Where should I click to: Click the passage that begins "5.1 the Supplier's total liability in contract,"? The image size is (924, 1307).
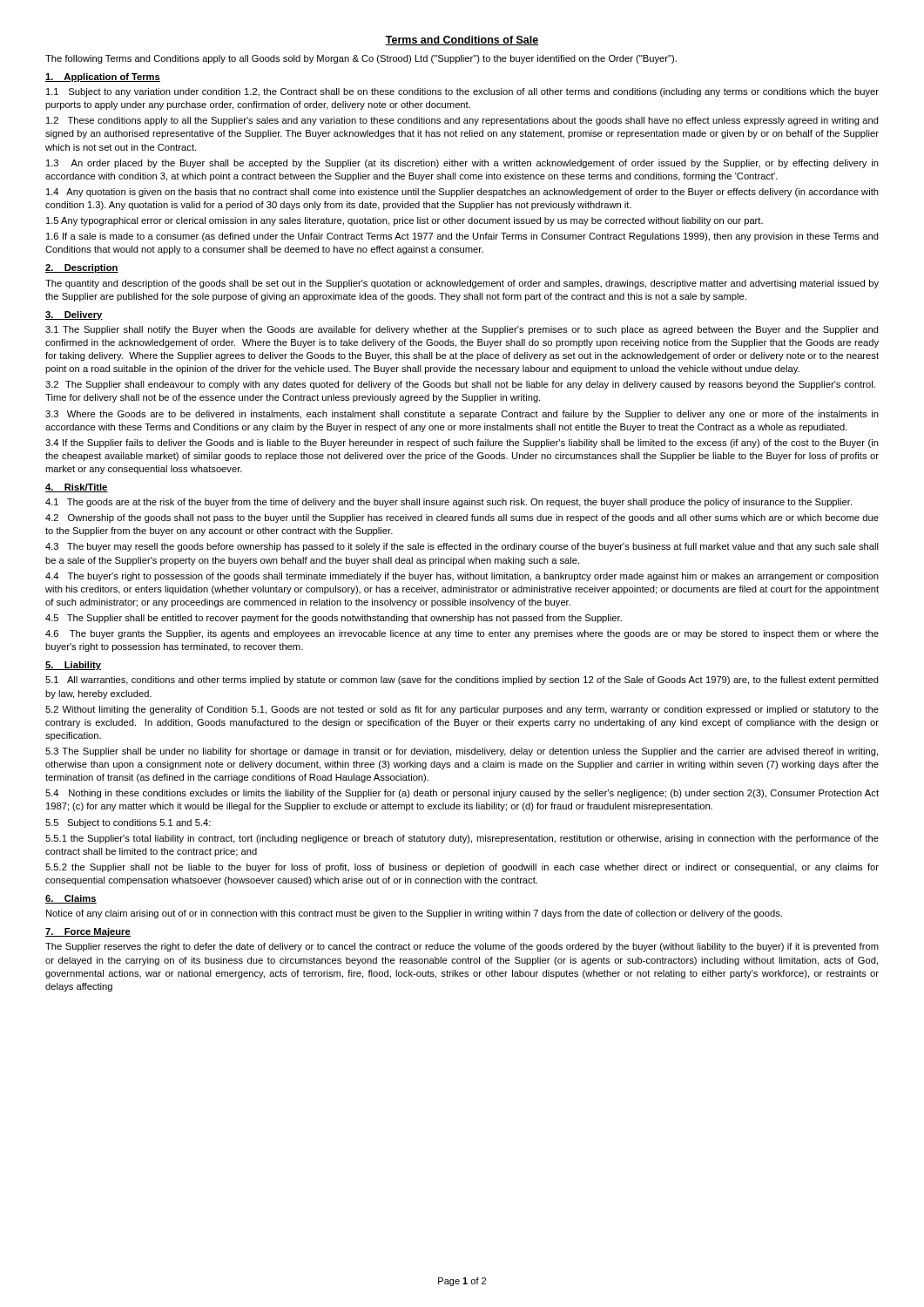pyautogui.click(x=462, y=845)
